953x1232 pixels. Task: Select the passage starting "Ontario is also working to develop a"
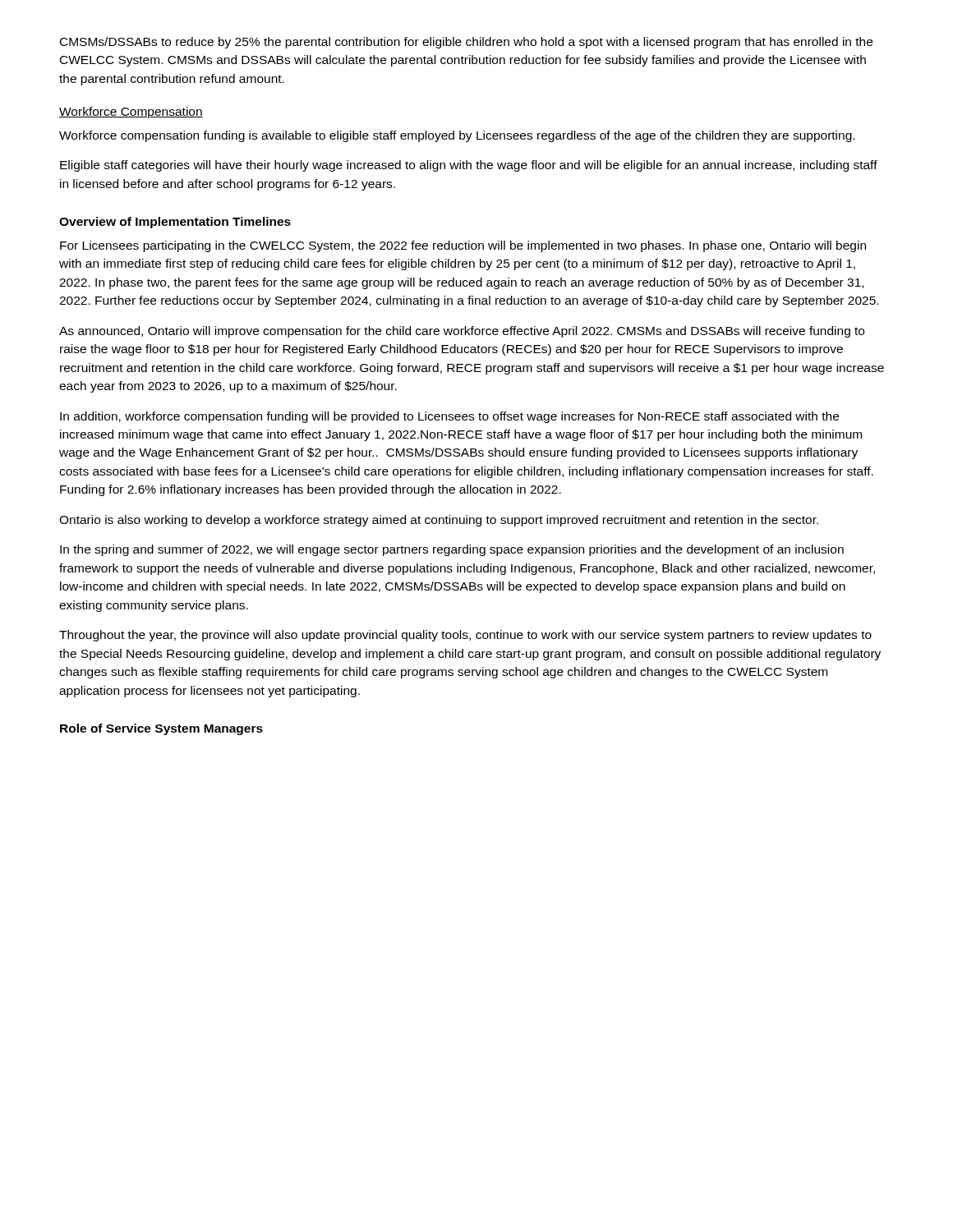click(439, 519)
